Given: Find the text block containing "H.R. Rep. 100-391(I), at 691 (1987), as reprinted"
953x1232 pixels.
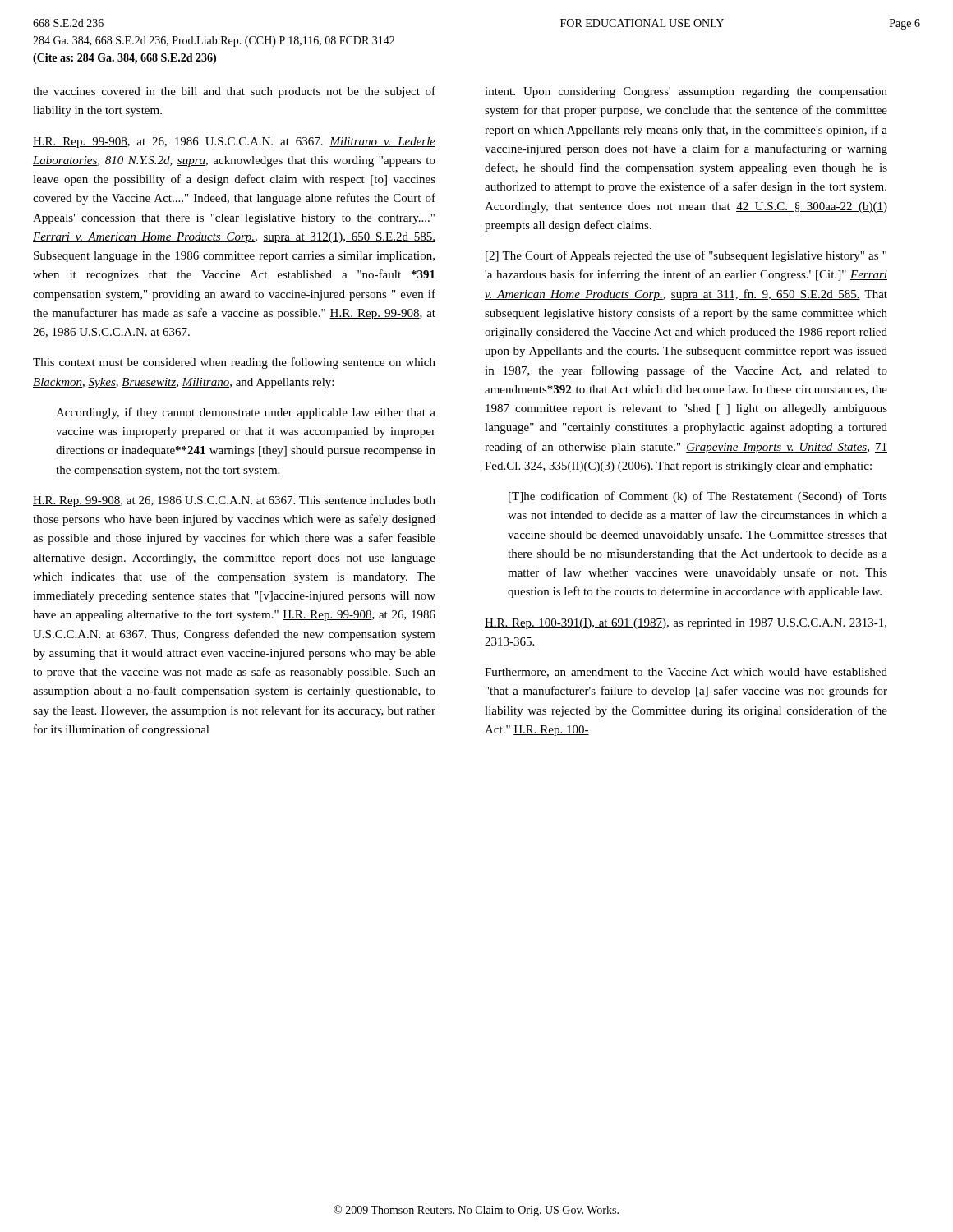Looking at the screenshot, I should [x=686, y=632].
